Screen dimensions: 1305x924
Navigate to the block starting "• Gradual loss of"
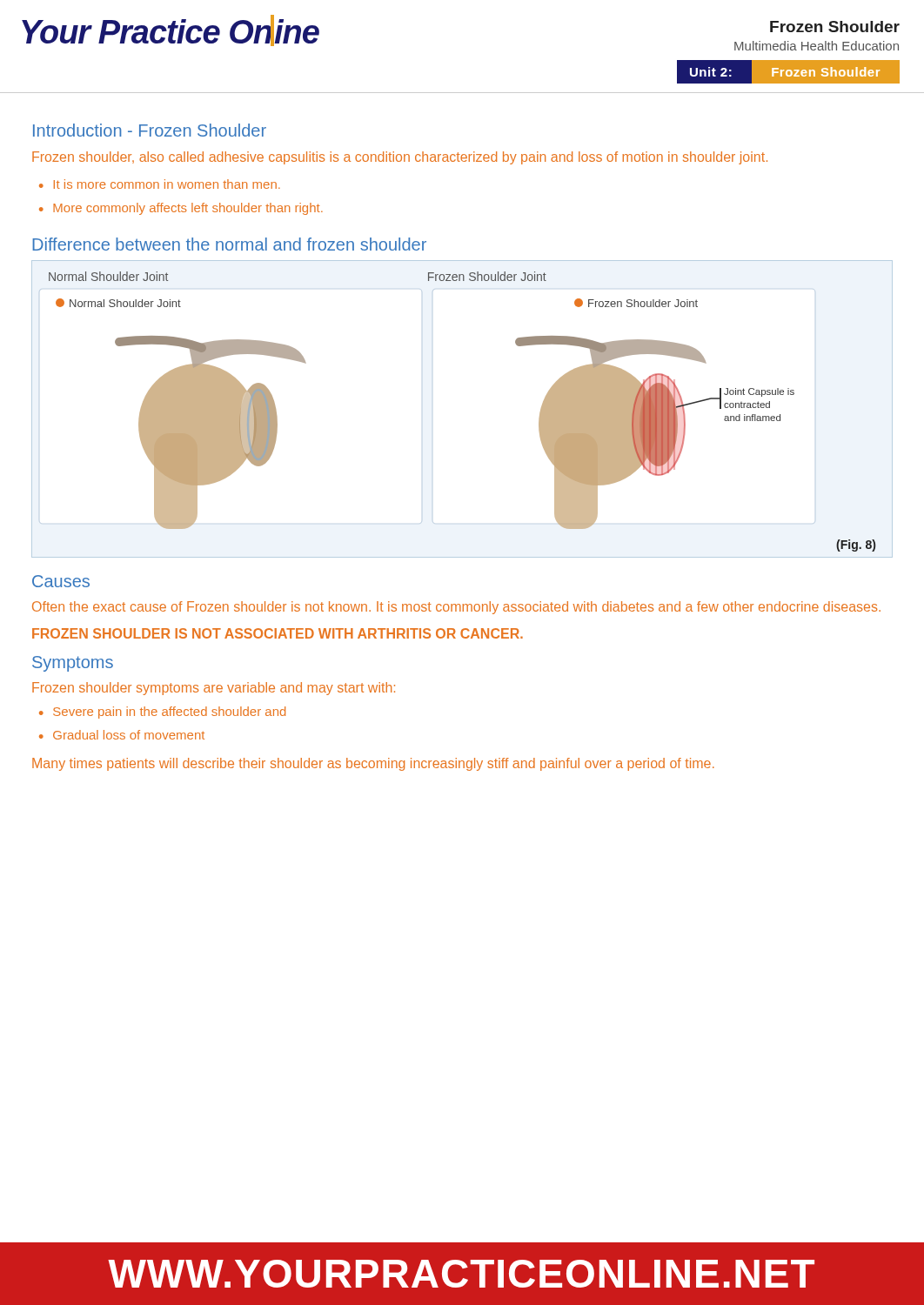pos(122,738)
